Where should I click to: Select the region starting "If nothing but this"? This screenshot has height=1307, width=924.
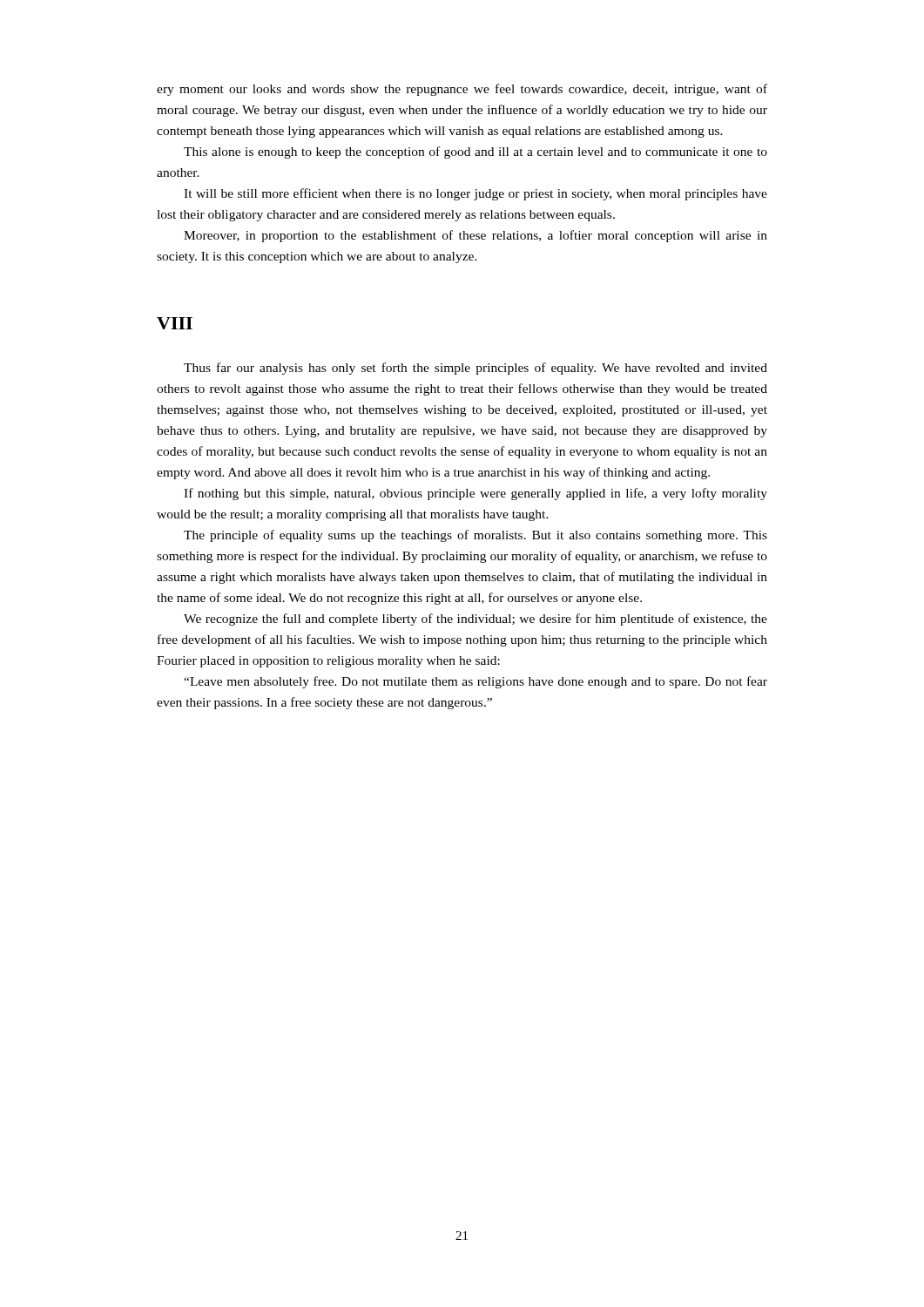pyautogui.click(x=462, y=504)
